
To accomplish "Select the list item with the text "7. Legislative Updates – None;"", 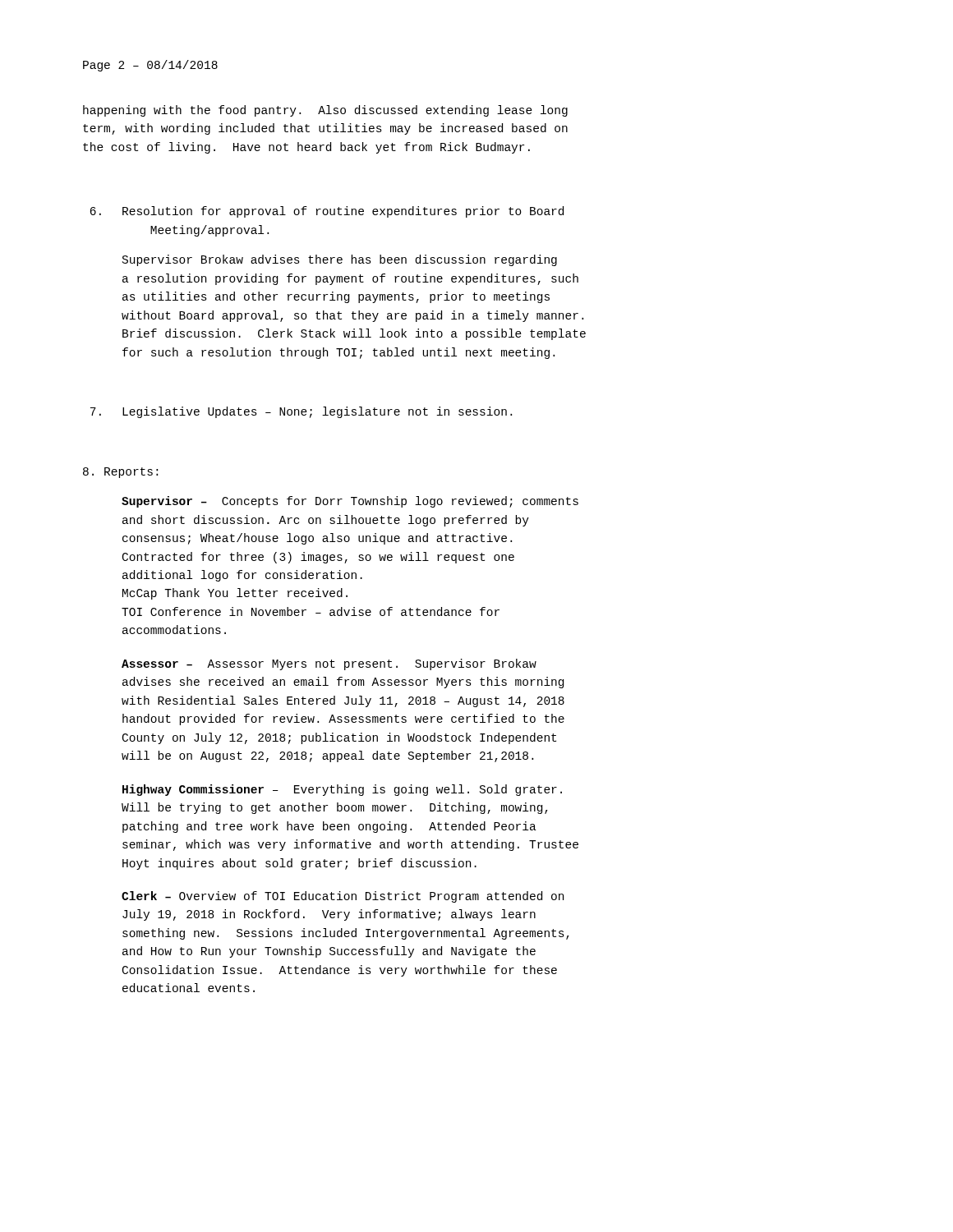I will pos(476,413).
